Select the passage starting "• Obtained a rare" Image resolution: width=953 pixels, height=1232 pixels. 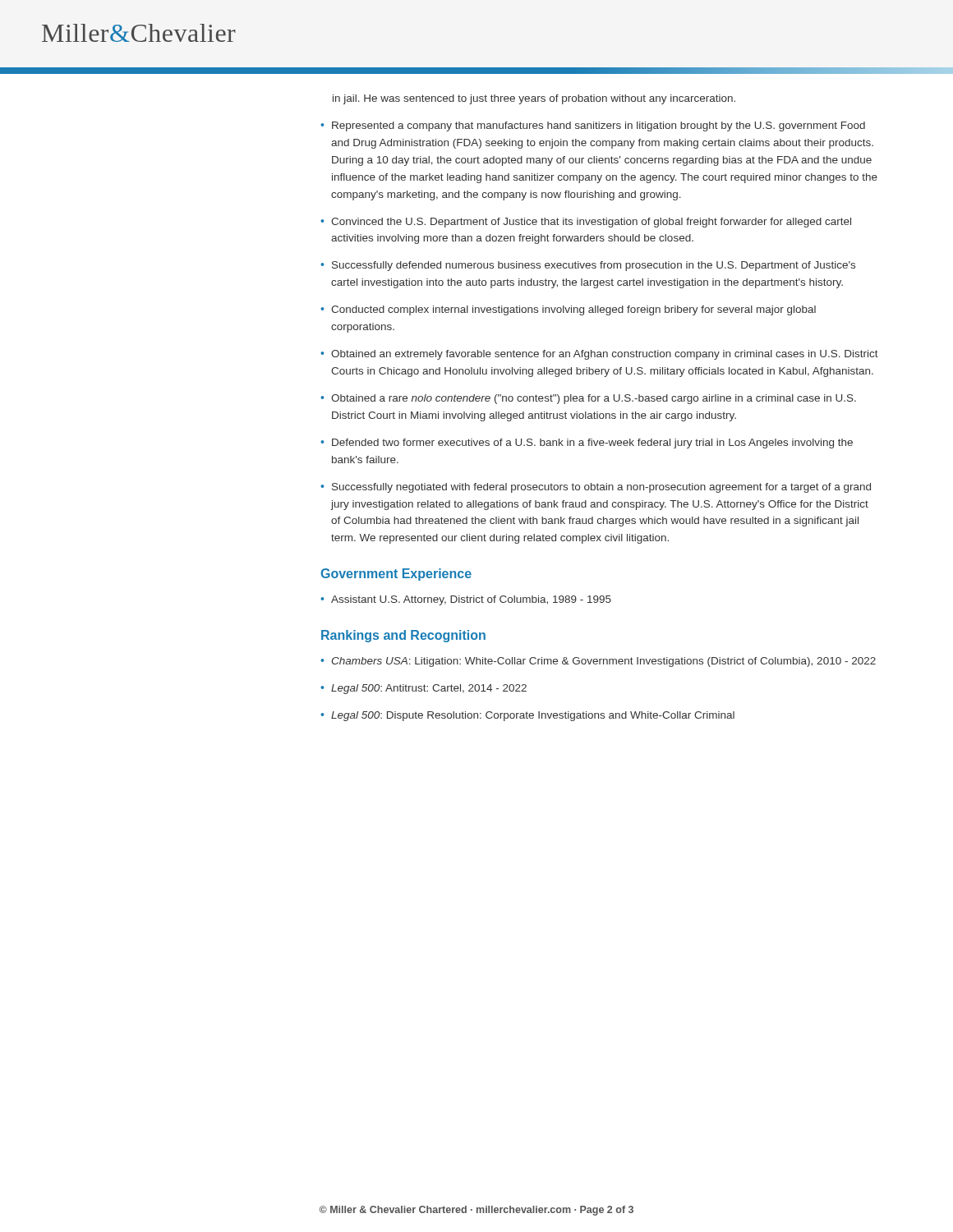pyautogui.click(x=600, y=407)
